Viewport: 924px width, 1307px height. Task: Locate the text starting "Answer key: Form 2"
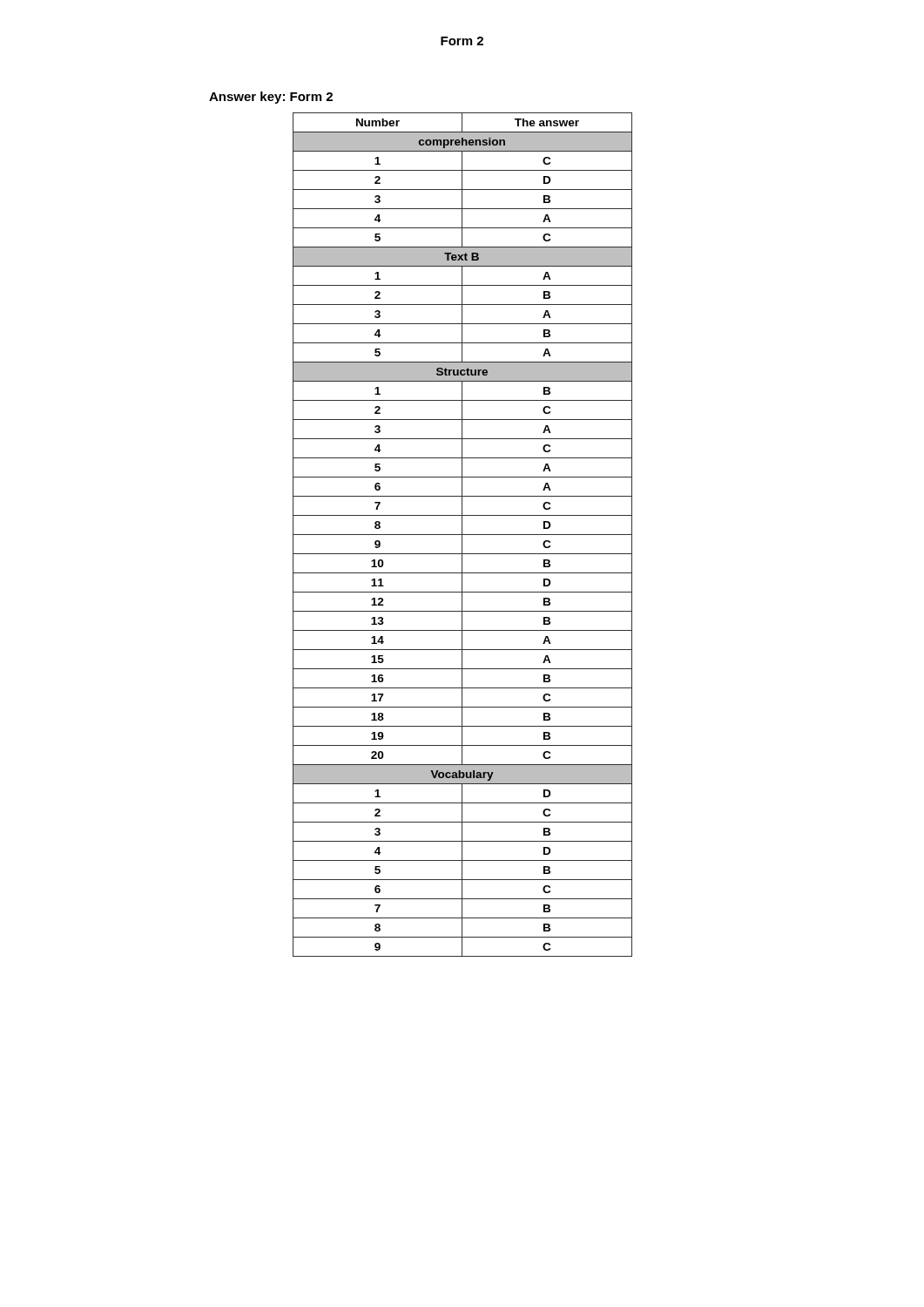pyautogui.click(x=271, y=96)
